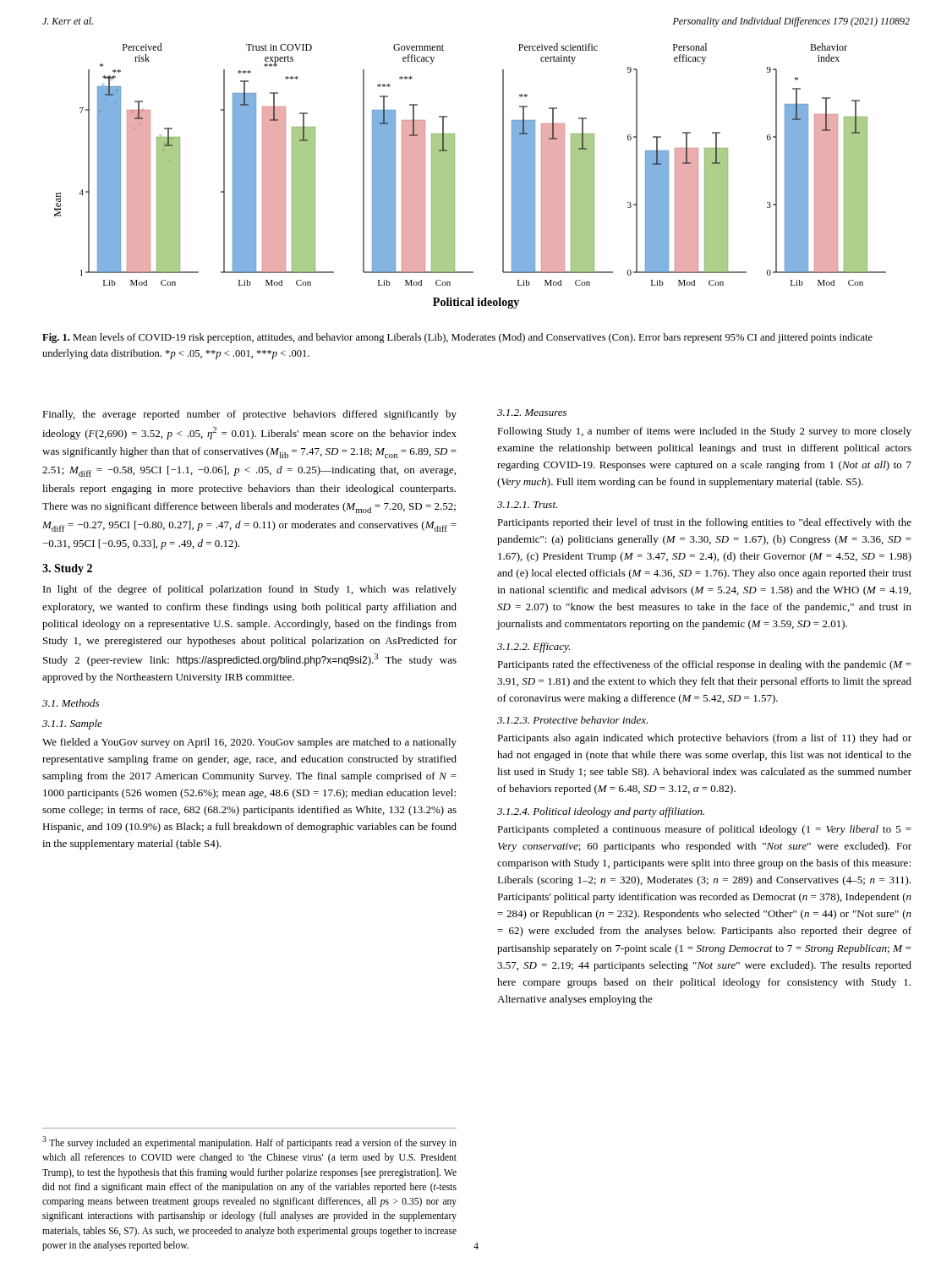The image size is (952, 1268).
Task: Click on the element starting "3 The survey included an"
Action: pos(249,1193)
